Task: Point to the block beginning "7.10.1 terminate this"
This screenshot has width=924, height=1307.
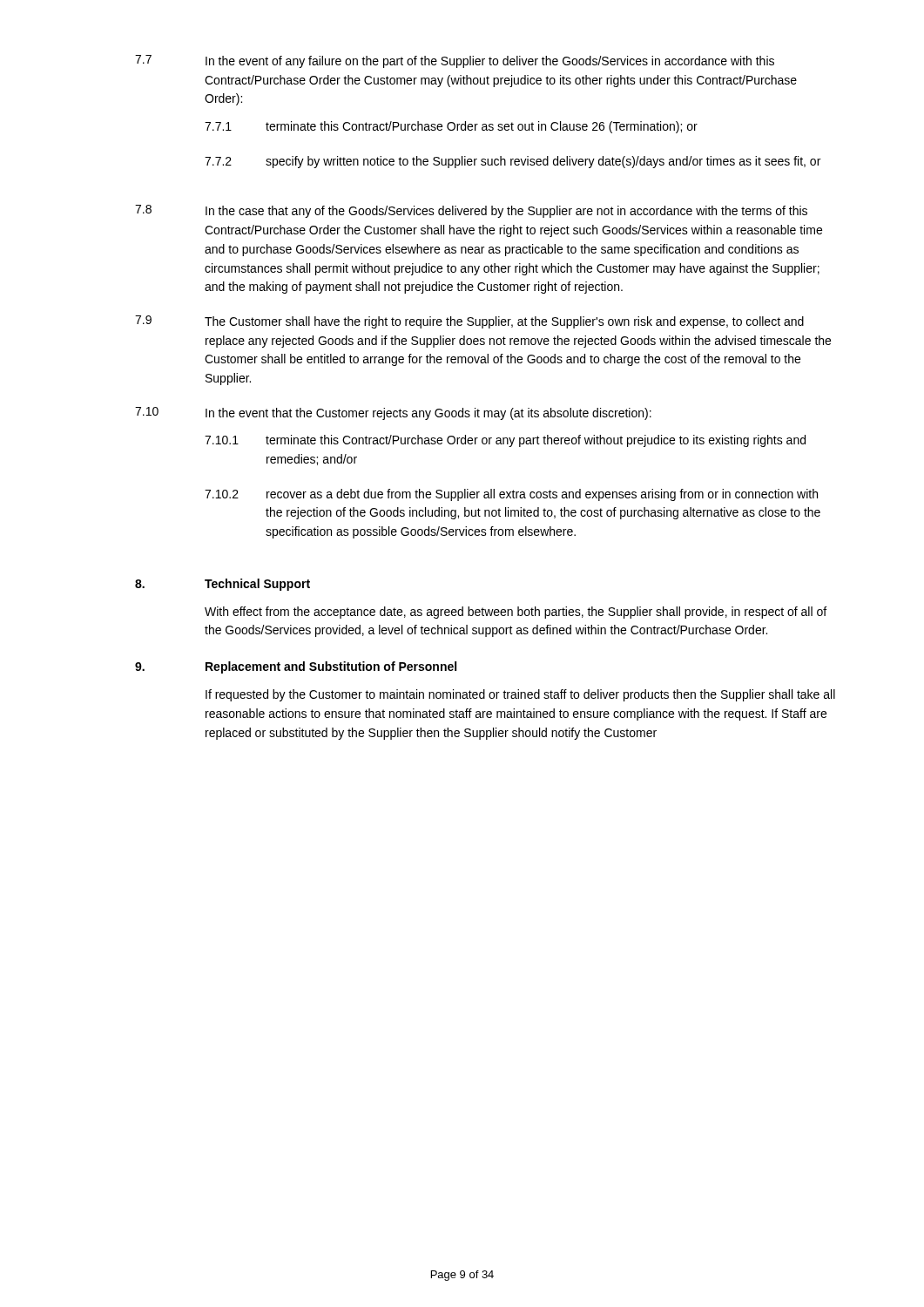Action: [521, 450]
